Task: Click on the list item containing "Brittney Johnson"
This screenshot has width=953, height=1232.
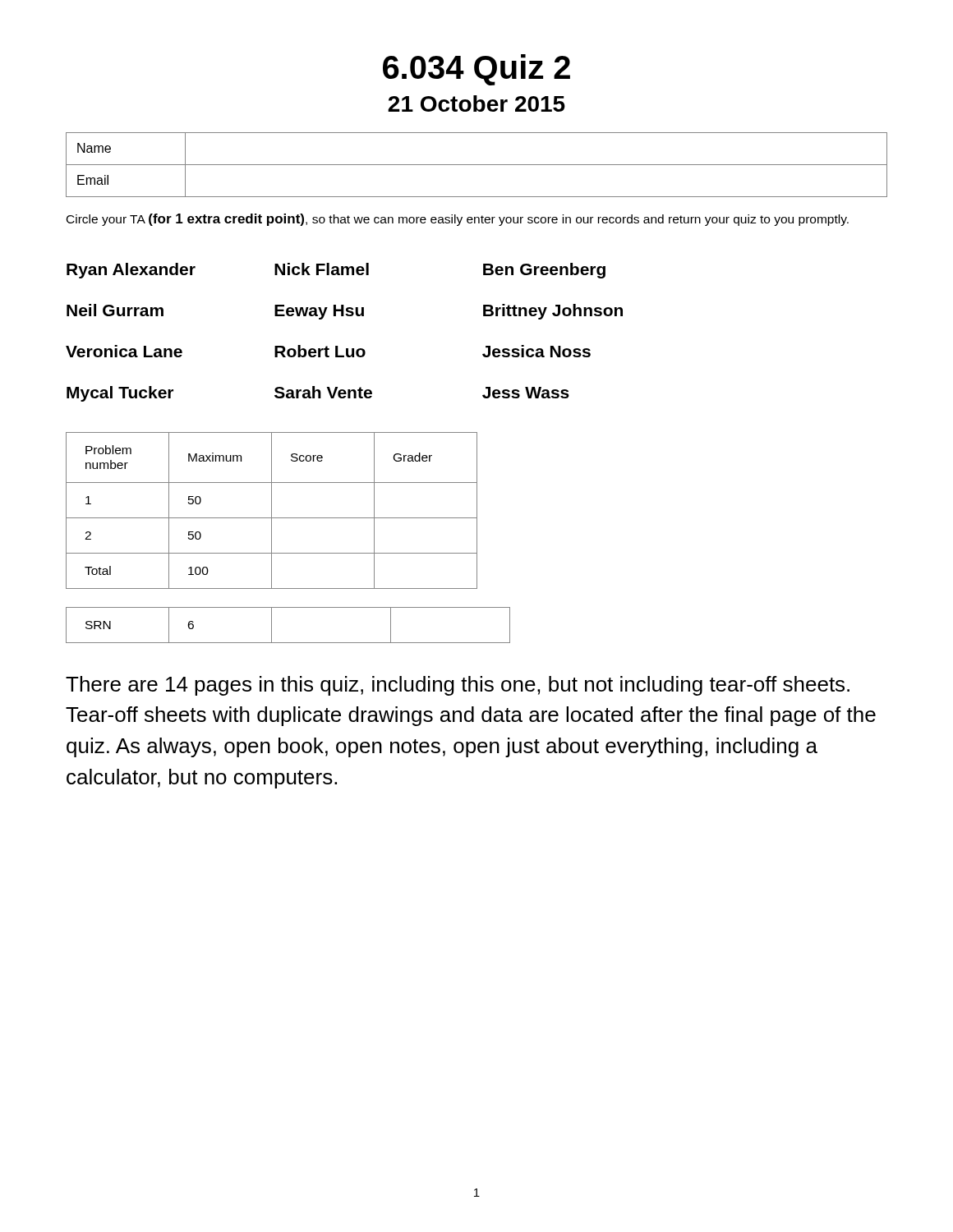Action: click(553, 310)
